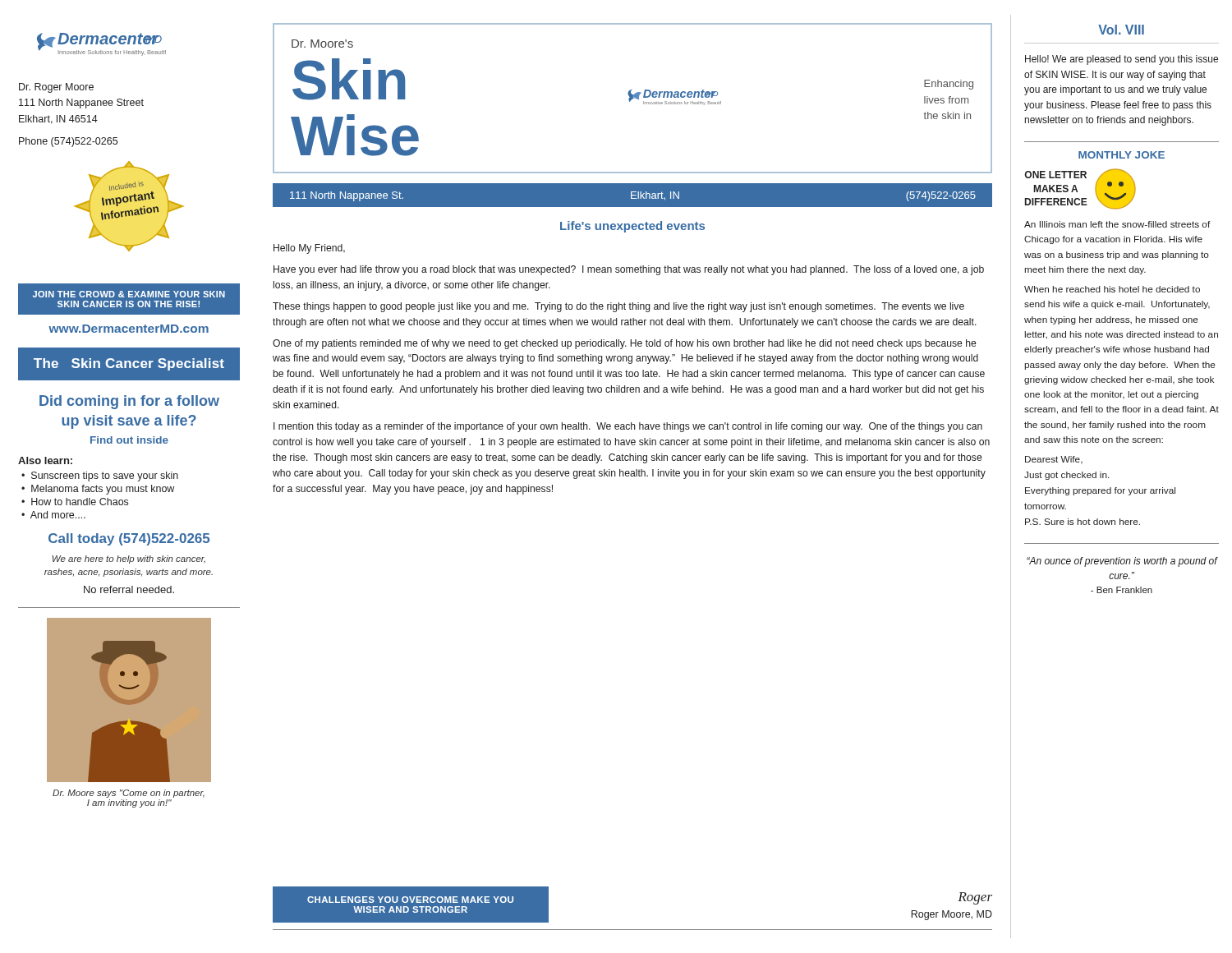Click on the text block containing "One of my patients reminded me"
Image resolution: width=1232 pixels, height=953 pixels.
click(x=629, y=374)
